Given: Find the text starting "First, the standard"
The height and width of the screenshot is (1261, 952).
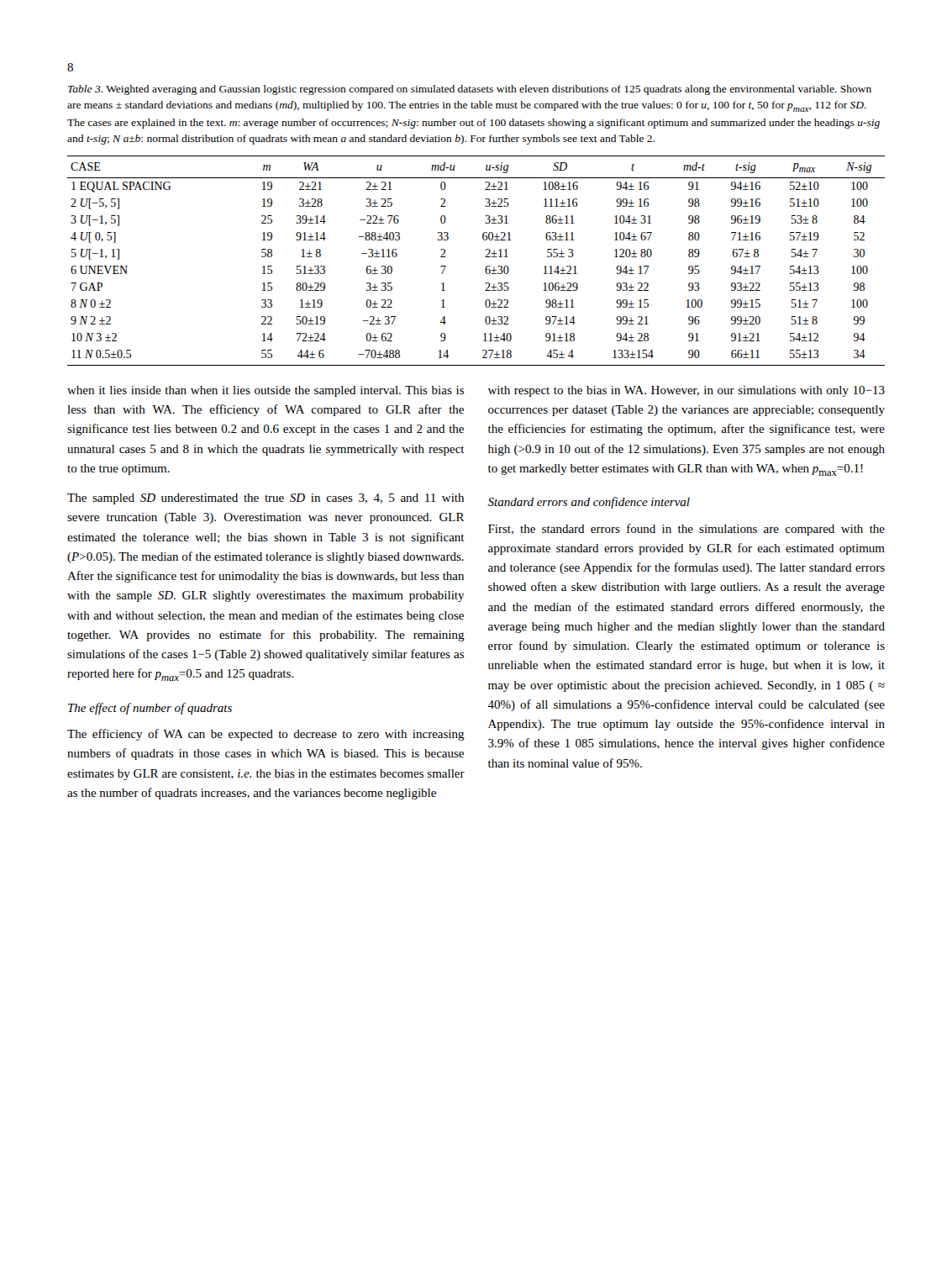Looking at the screenshot, I should [x=686, y=646].
